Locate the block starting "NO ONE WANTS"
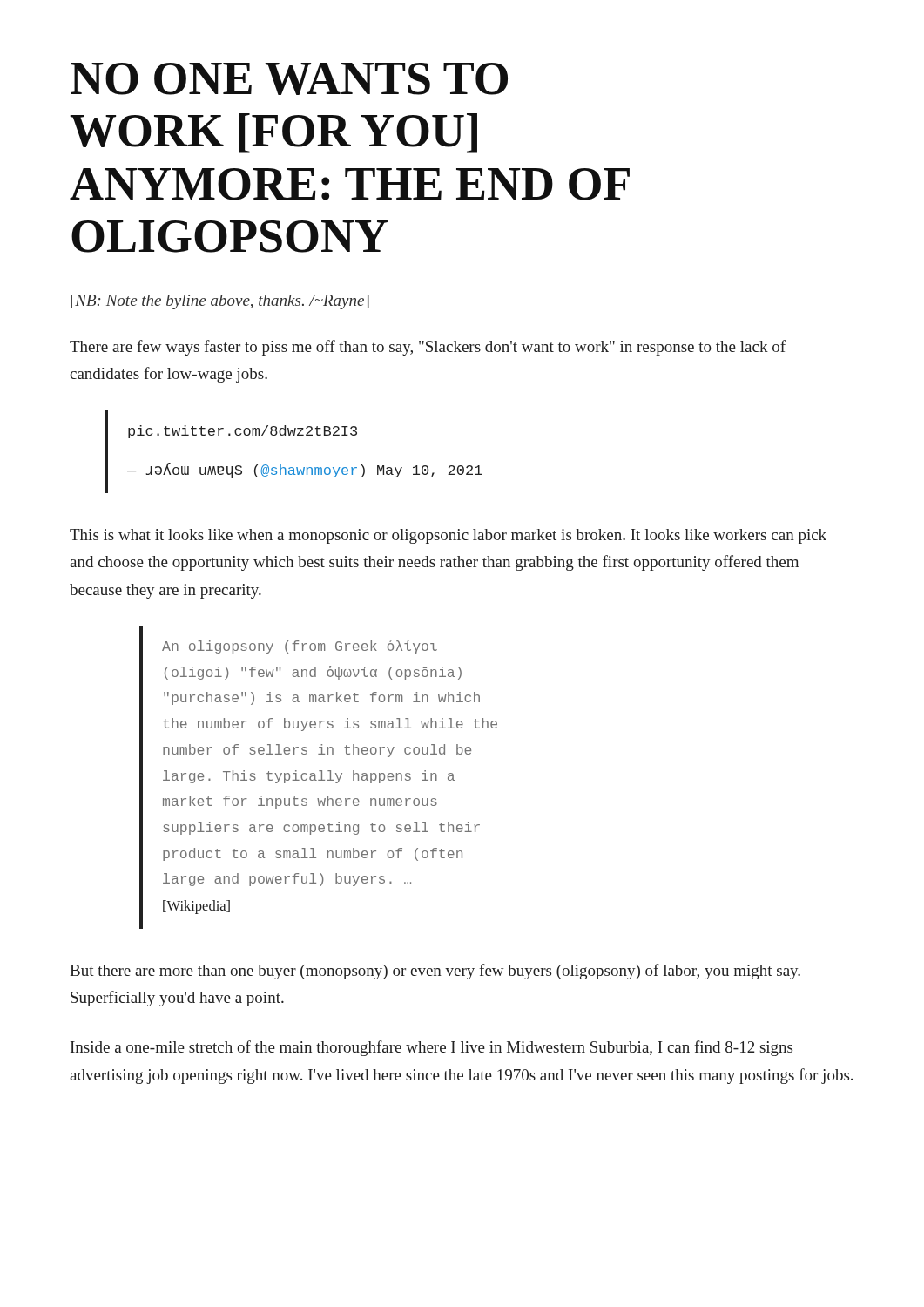This screenshot has width=924, height=1307. pyautogui.click(x=351, y=157)
